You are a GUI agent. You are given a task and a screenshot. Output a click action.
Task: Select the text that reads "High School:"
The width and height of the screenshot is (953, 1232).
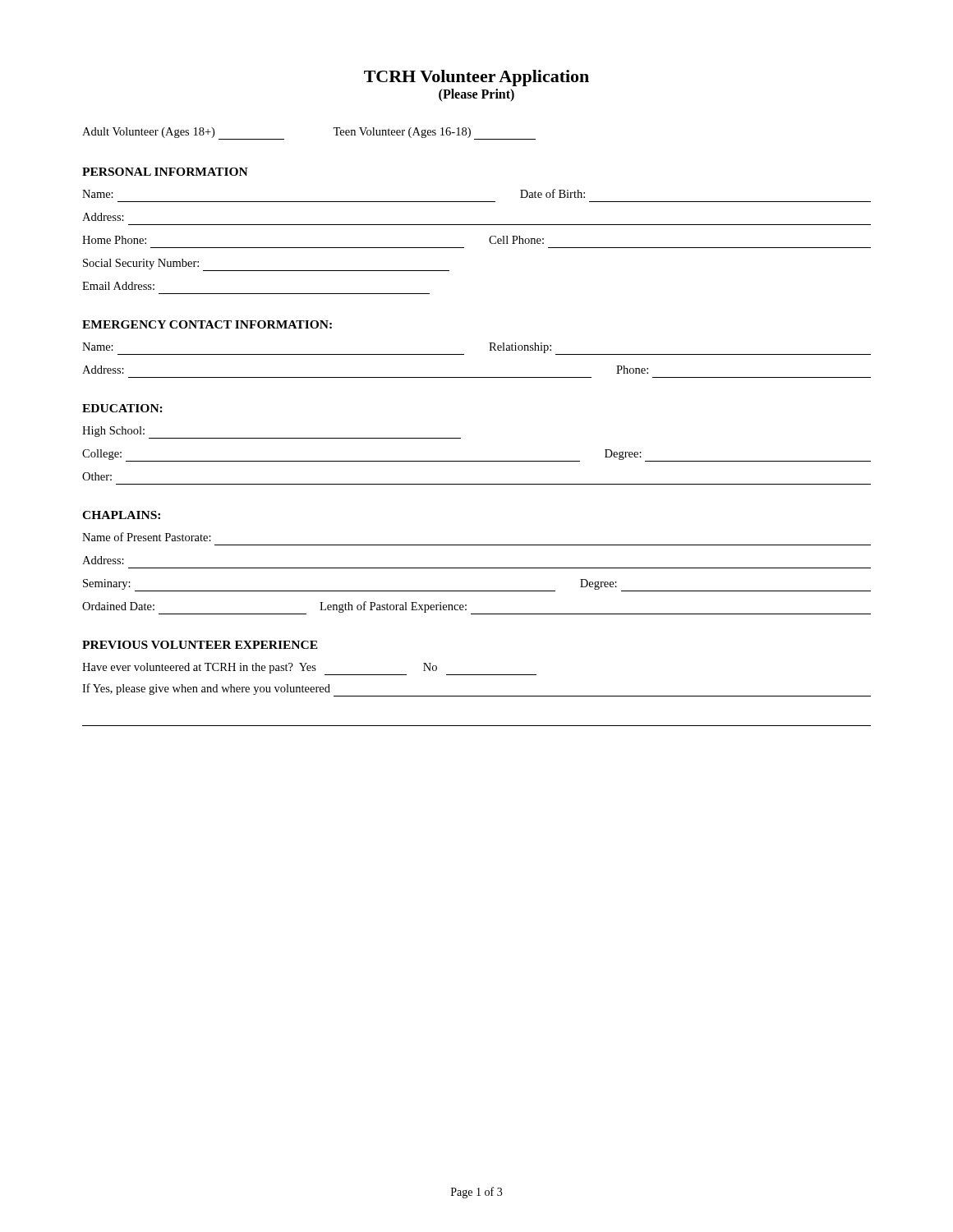pos(272,431)
